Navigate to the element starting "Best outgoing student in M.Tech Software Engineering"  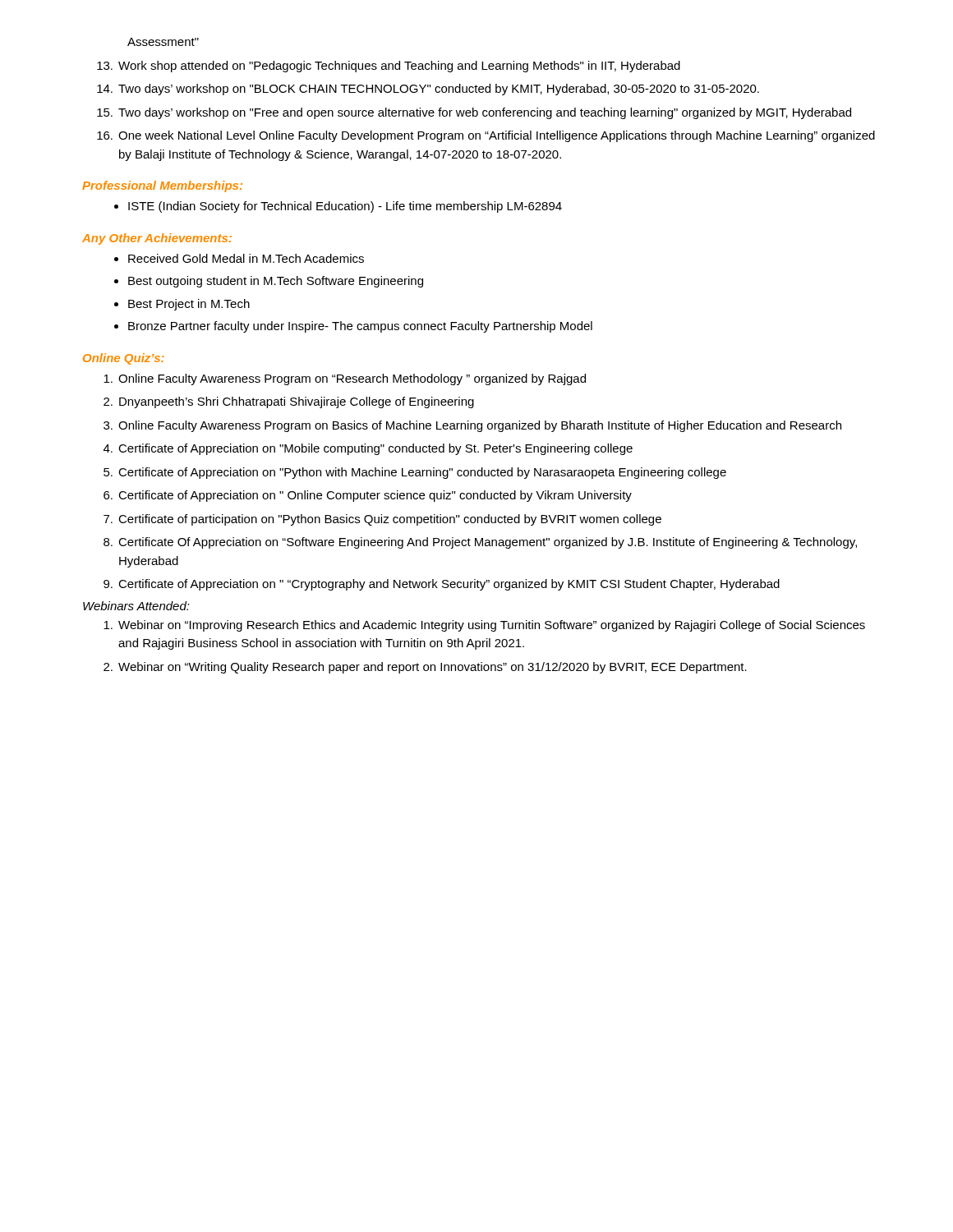tap(276, 280)
